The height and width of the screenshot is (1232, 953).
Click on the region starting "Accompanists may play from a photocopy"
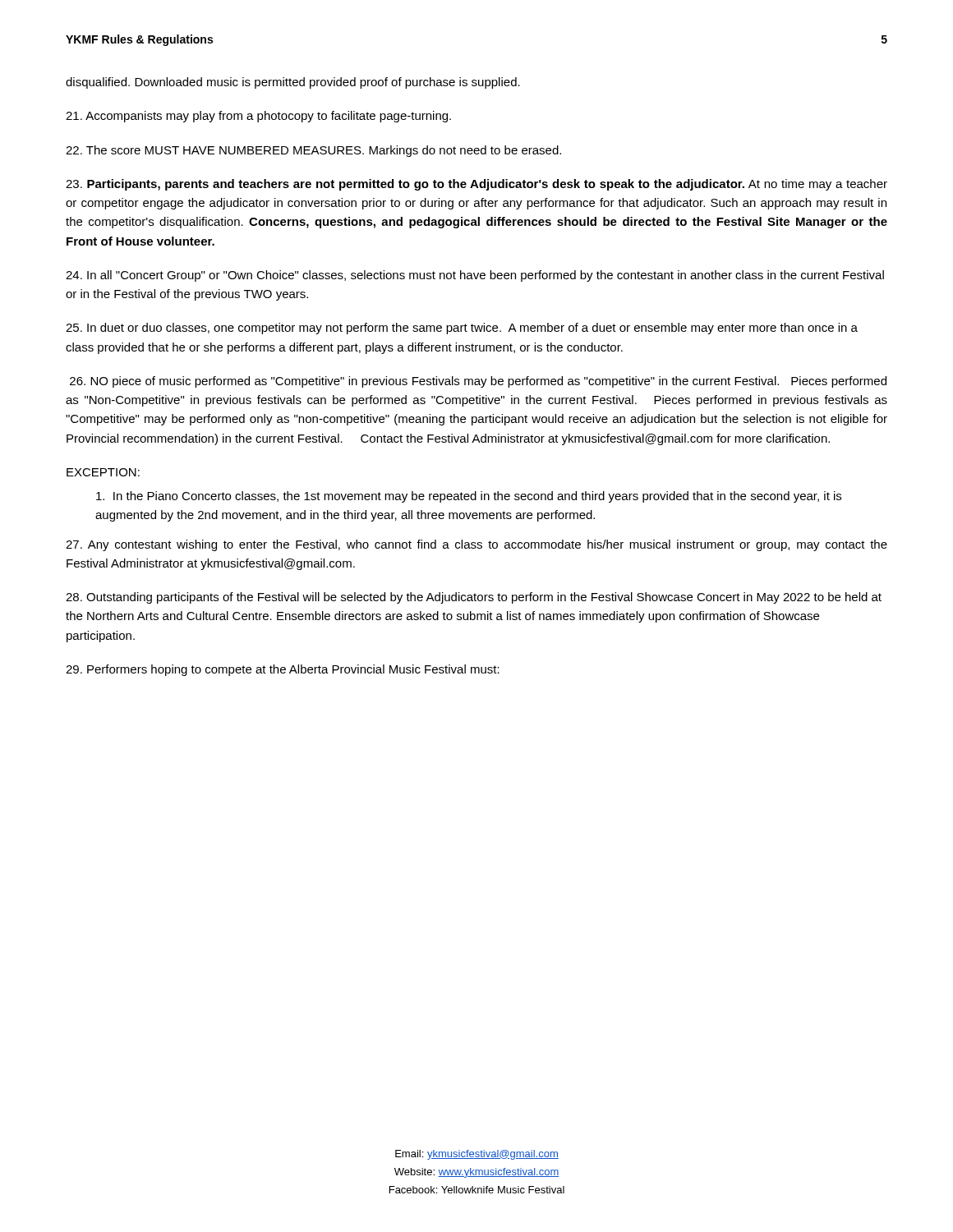tap(259, 116)
